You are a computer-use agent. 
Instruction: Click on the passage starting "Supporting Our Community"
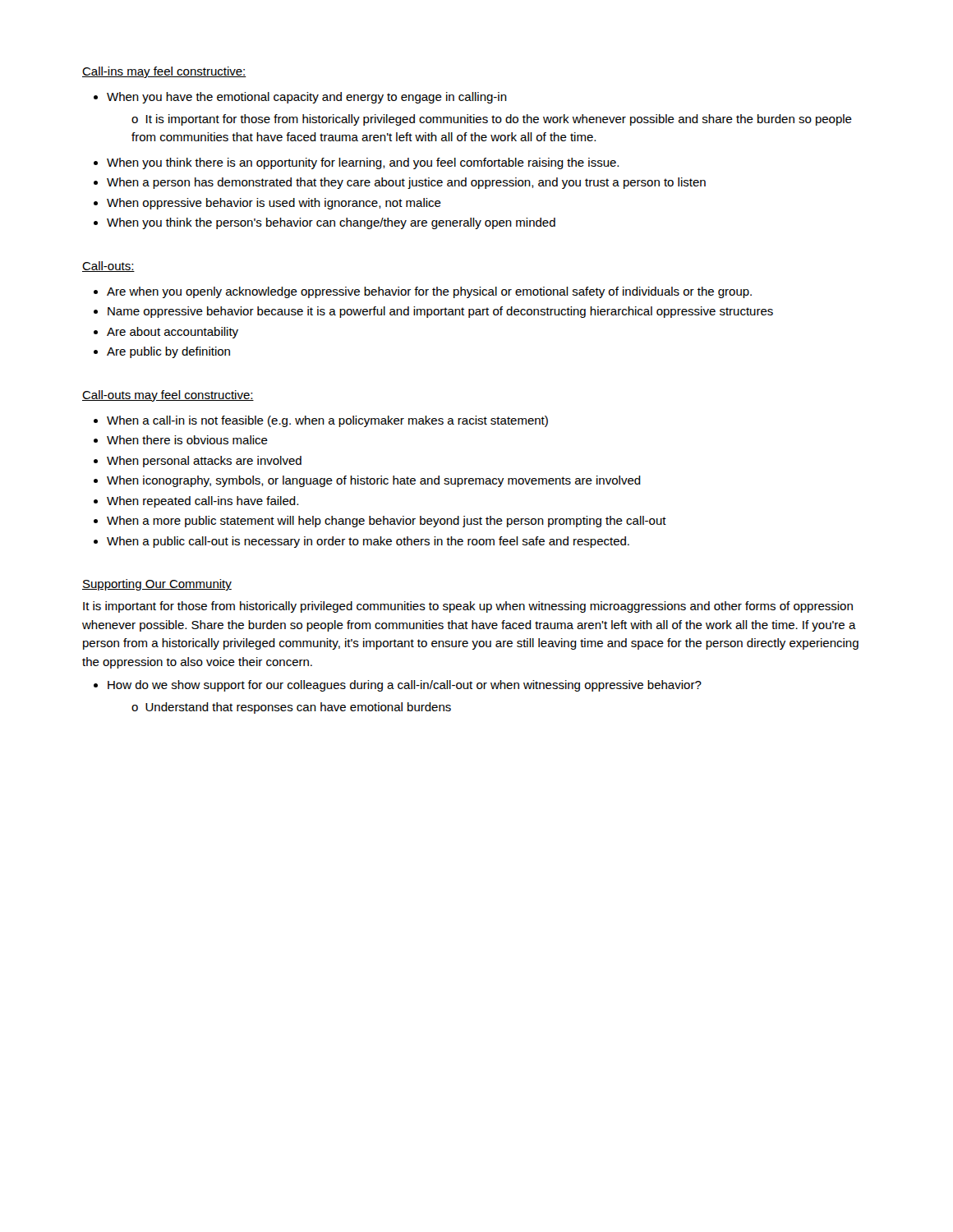[x=157, y=584]
